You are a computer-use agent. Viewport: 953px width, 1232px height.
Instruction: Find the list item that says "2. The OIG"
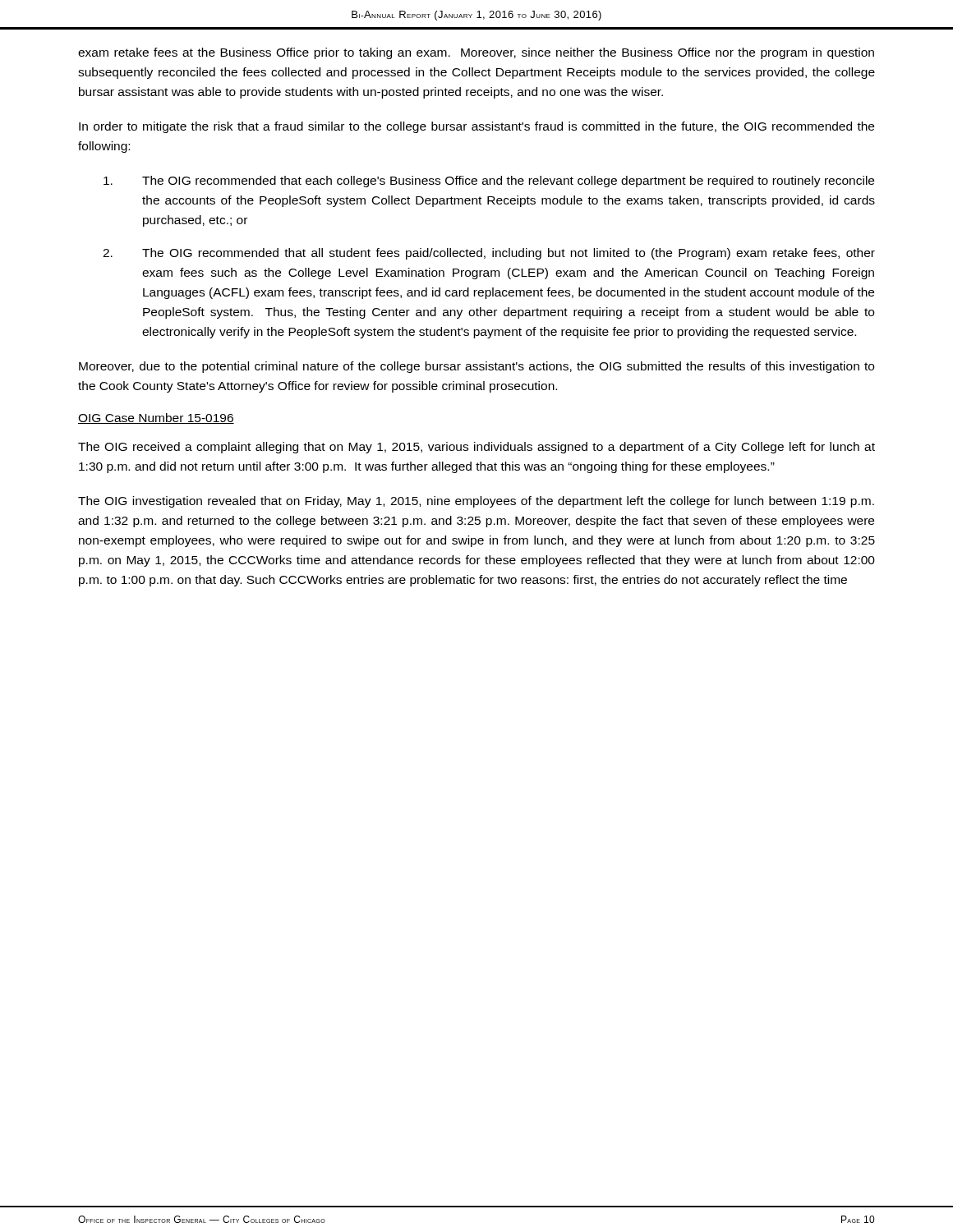pos(476,293)
